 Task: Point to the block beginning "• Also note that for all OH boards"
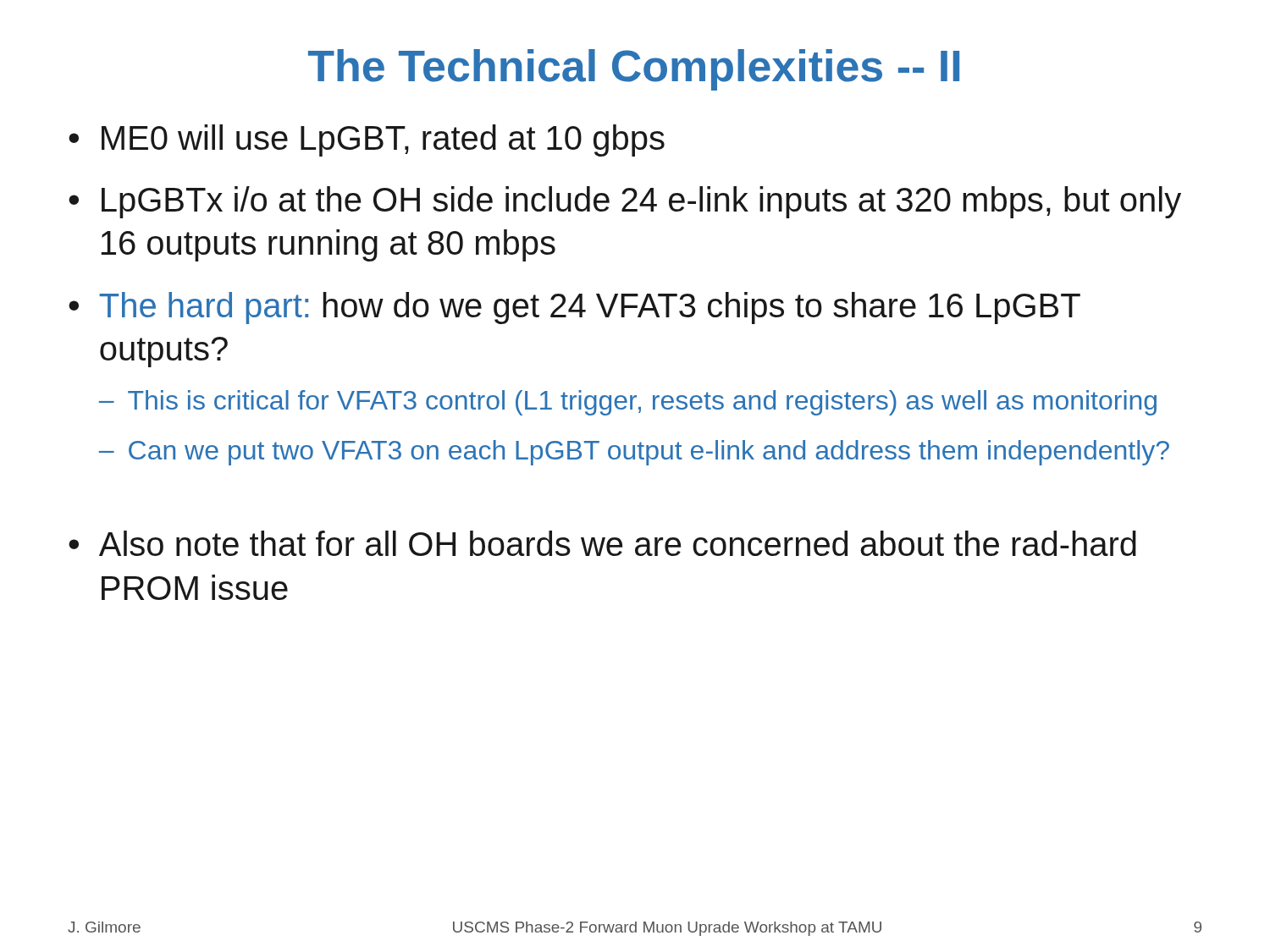coord(635,567)
